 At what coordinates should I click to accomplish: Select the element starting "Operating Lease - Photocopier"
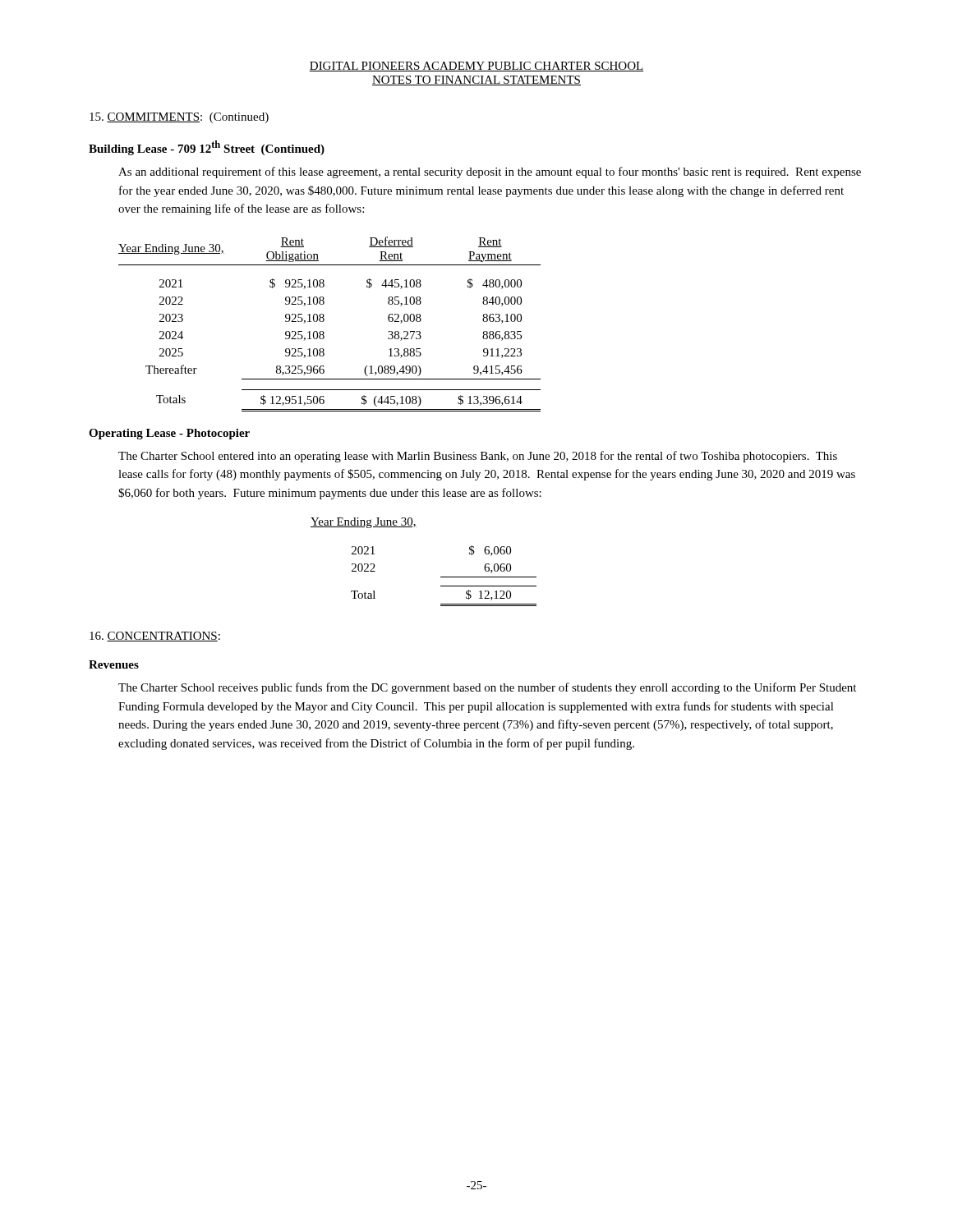click(169, 432)
